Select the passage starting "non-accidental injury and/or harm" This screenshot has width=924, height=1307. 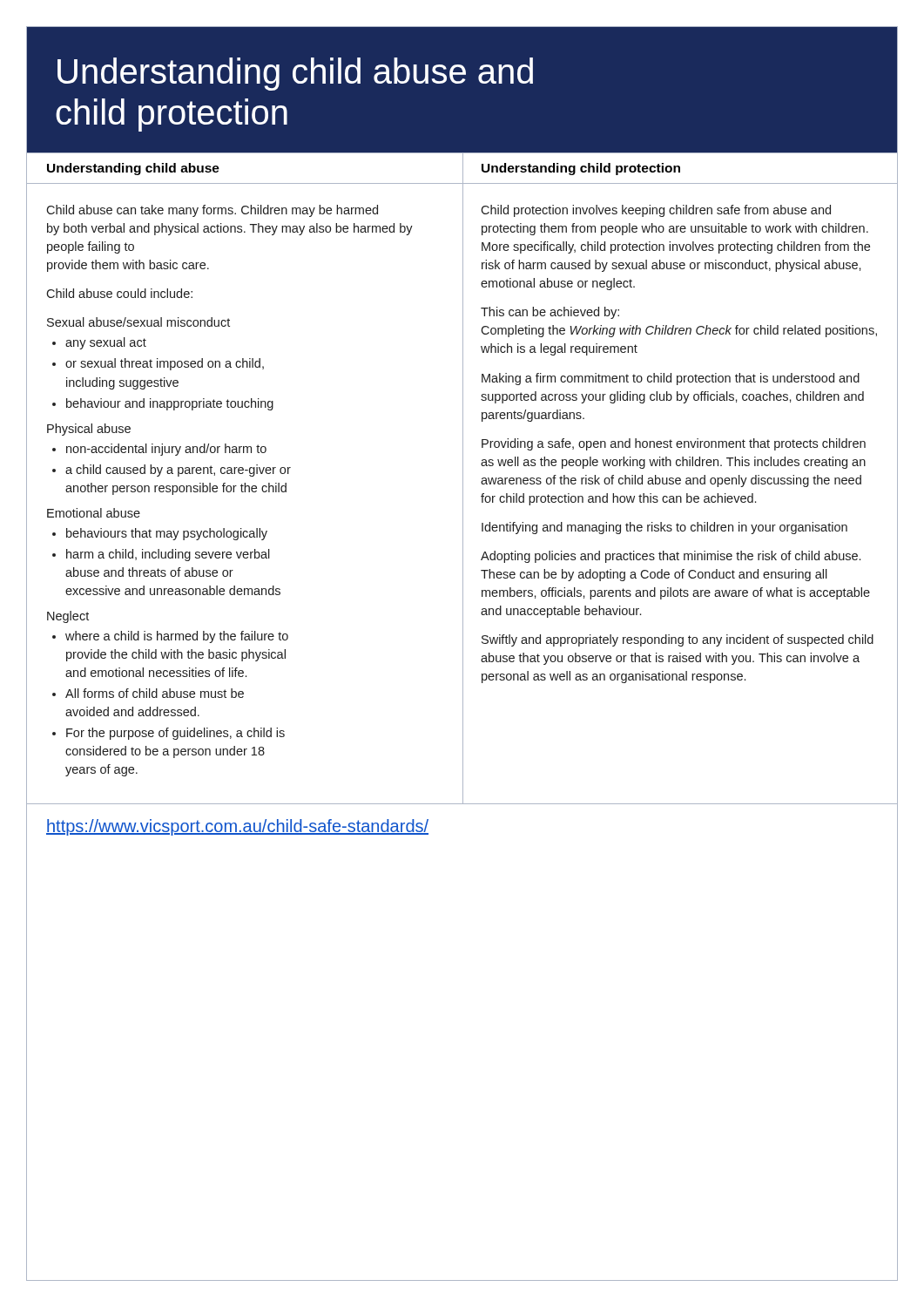(x=166, y=448)
